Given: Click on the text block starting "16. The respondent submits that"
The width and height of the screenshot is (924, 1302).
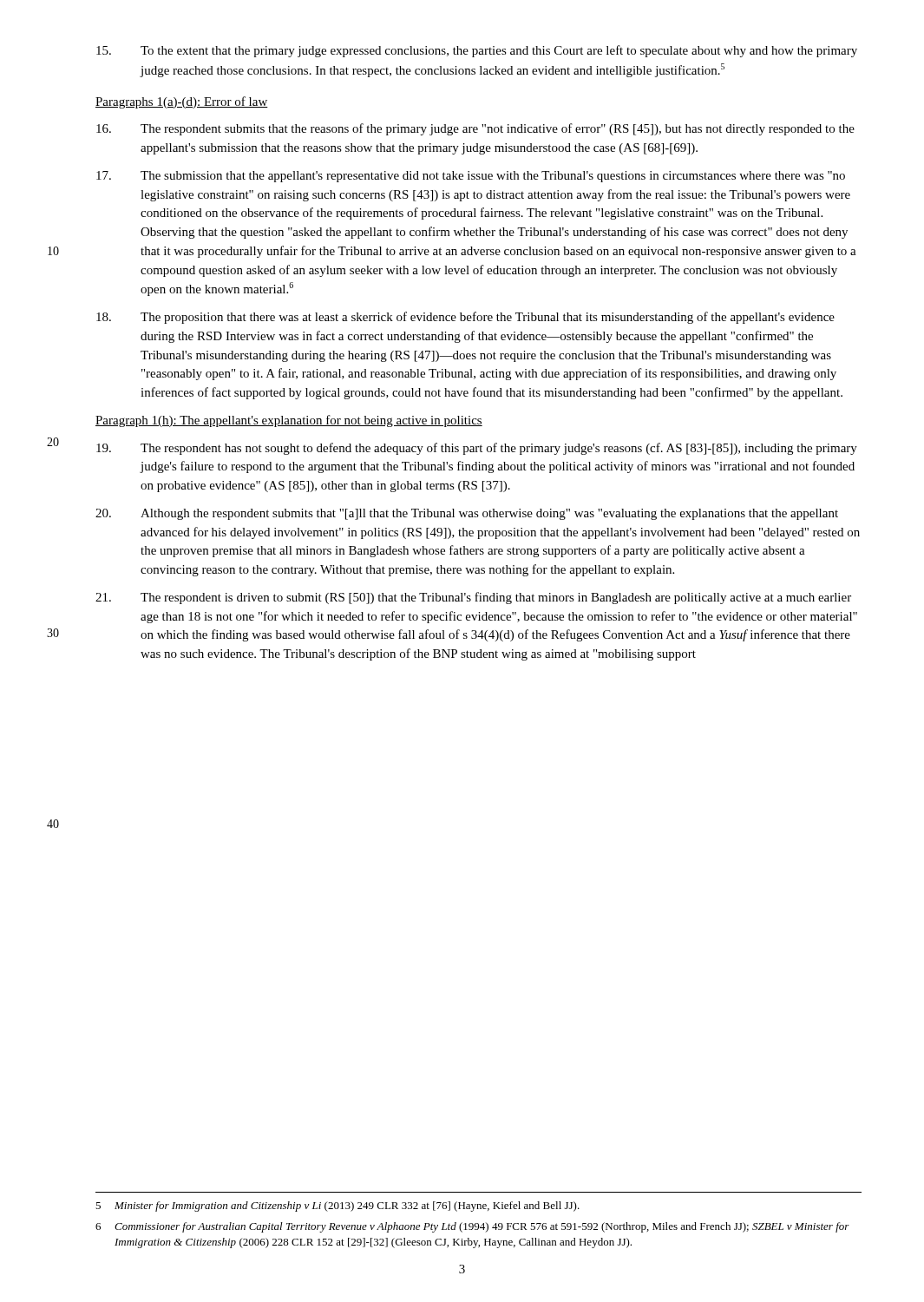Looking at the screenshot, I should click(x=478, y=139).
